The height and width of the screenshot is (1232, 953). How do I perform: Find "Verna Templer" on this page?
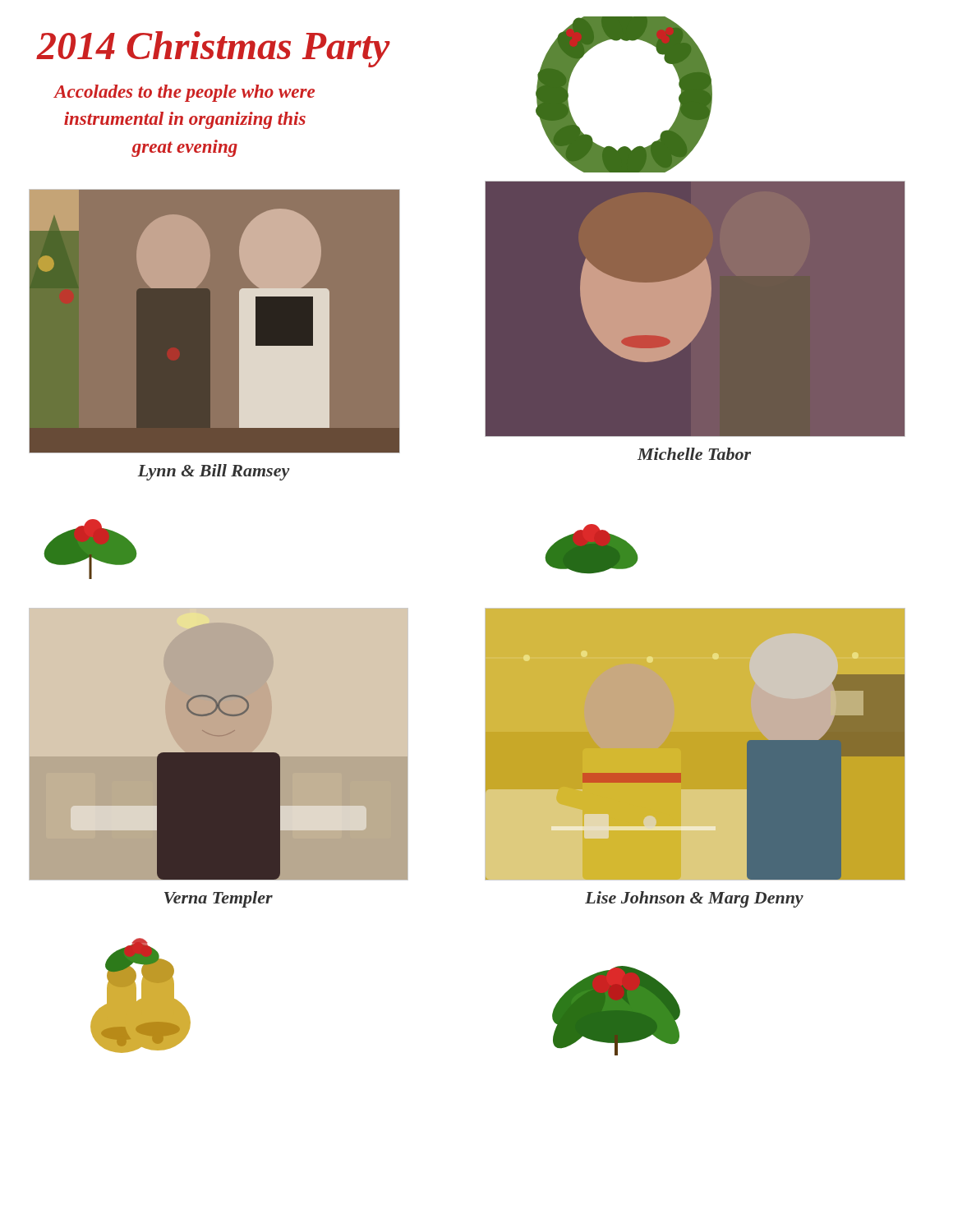(218, 897)
